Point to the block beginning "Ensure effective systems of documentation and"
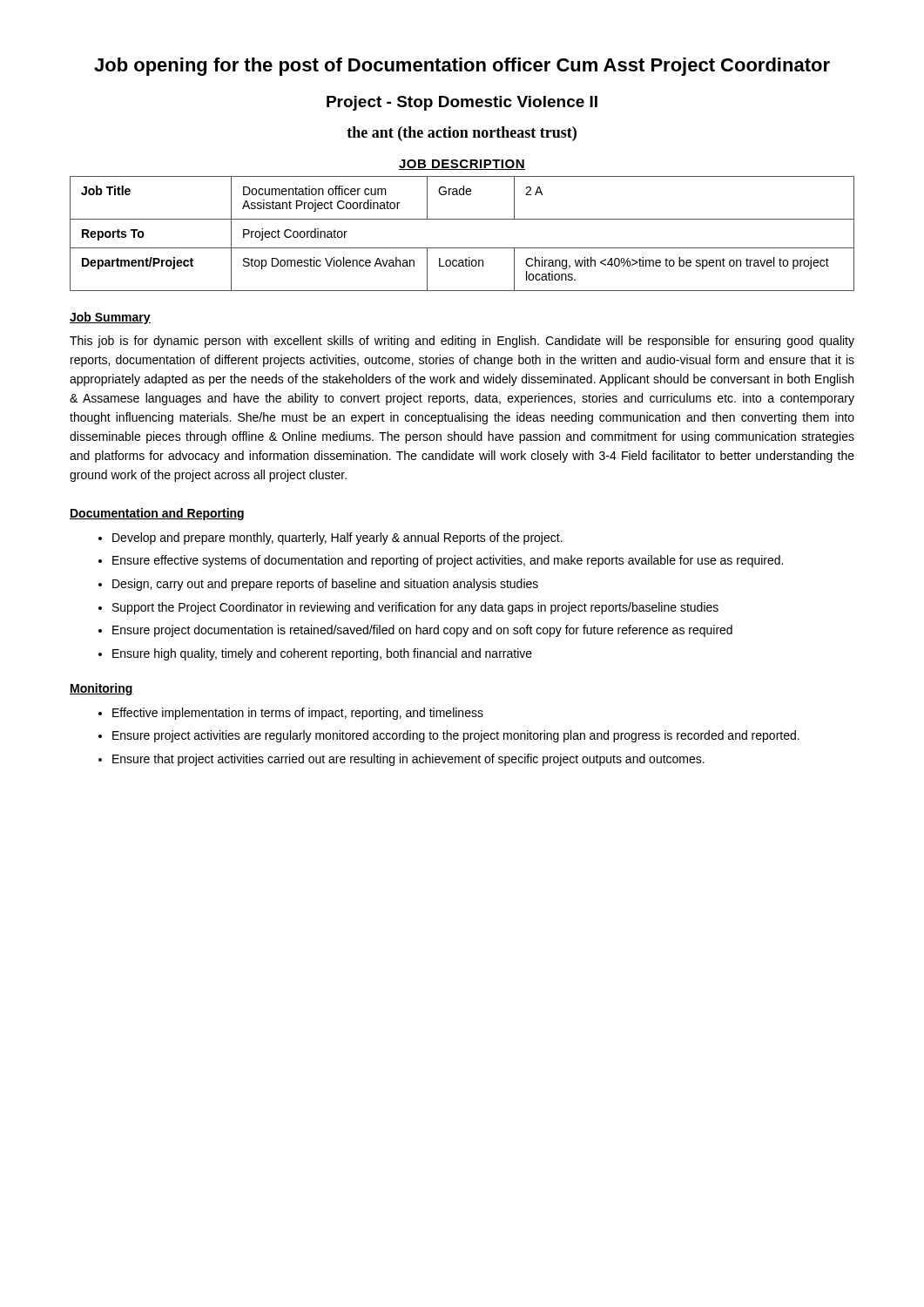 pyautogui.click(x=448, y=561)
